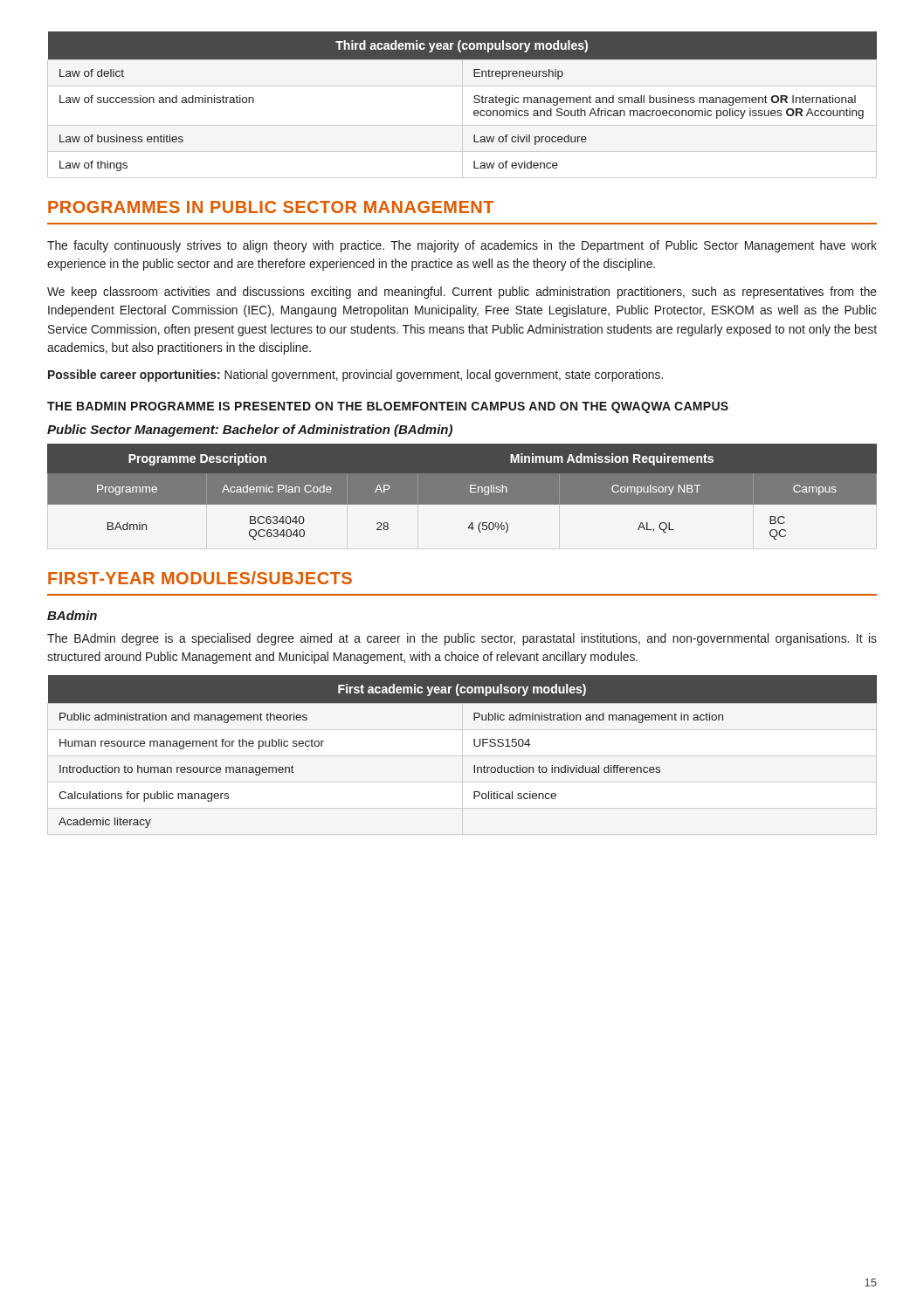Image resolution: width=924 pixels, height=1310 pixels.
Task: Select the text starting "The BAdmin Programme"
Action: pyautogui.click(x=462, y=406)
